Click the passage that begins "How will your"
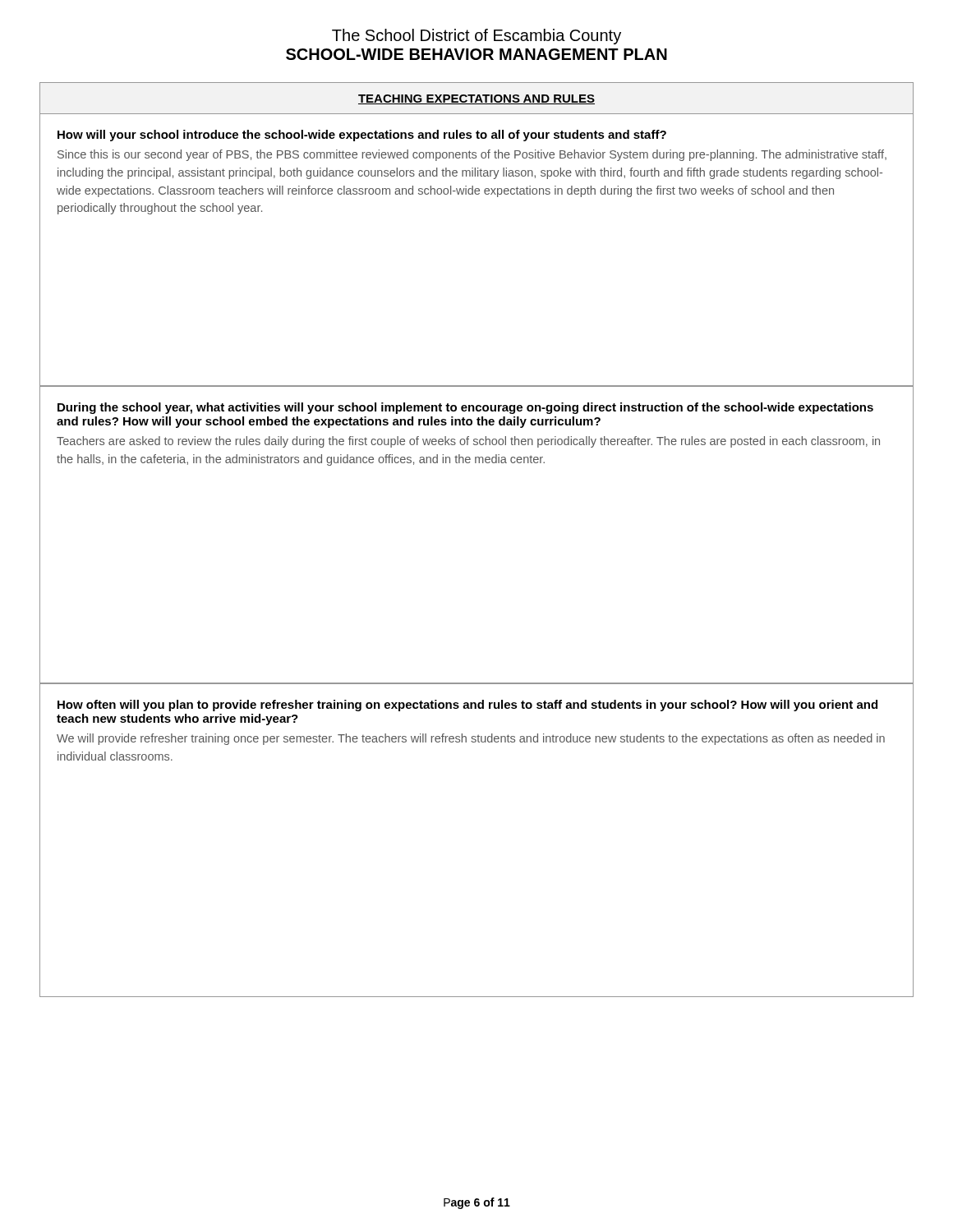 (x=476, y=172)
